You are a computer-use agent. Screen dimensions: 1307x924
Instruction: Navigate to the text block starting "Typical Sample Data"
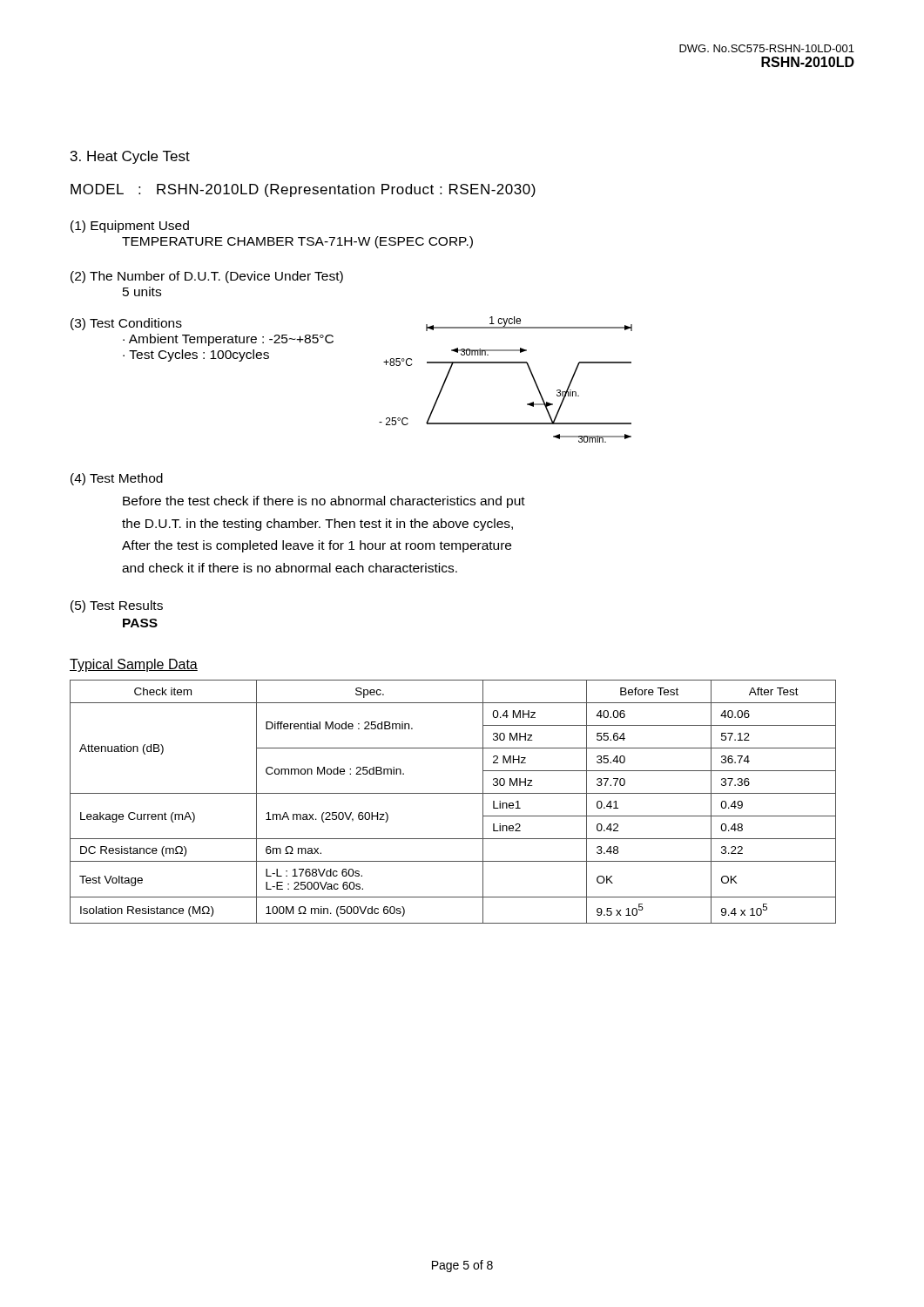click(134, 665)
